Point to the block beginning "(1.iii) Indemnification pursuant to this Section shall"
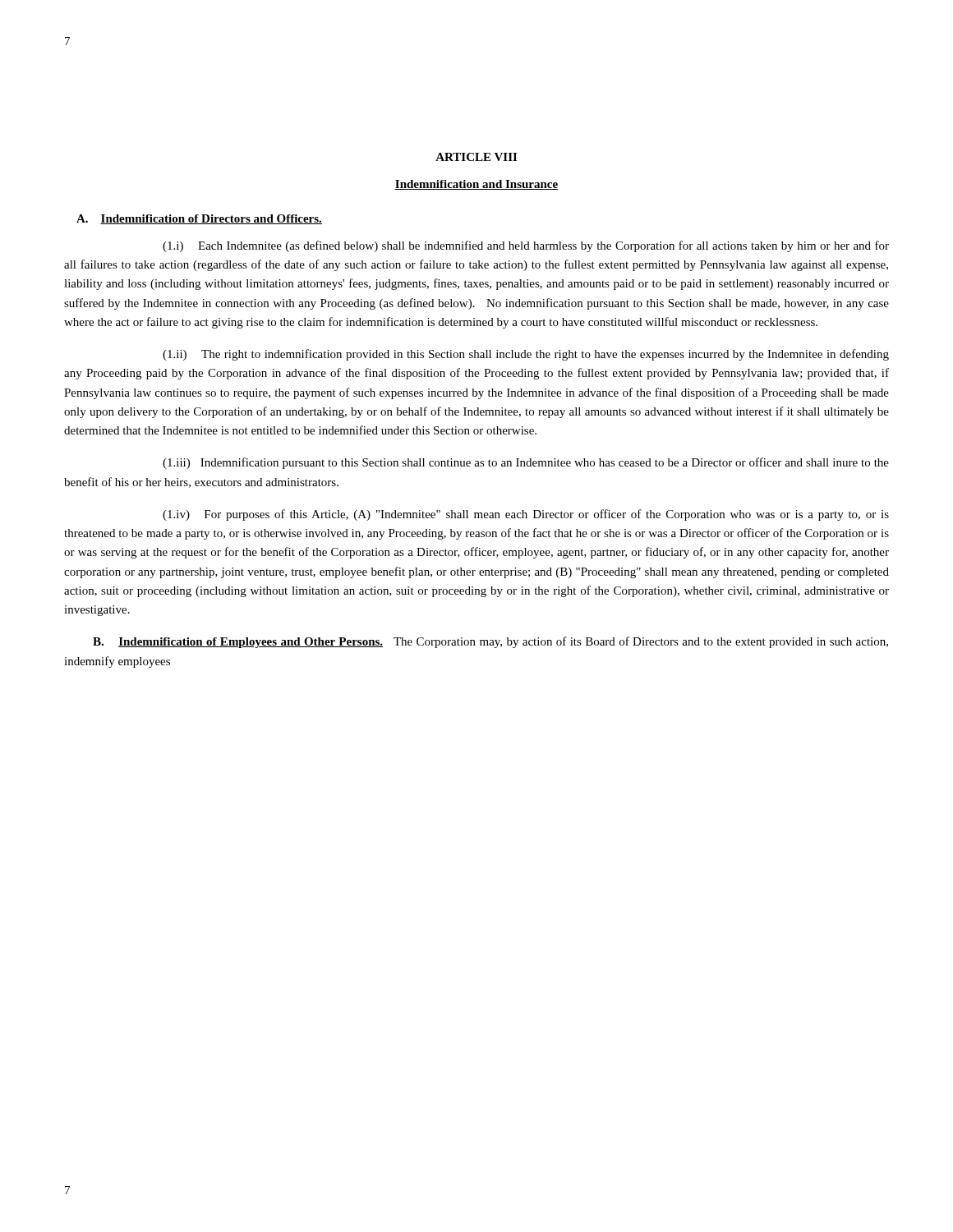 click(476, 472)
